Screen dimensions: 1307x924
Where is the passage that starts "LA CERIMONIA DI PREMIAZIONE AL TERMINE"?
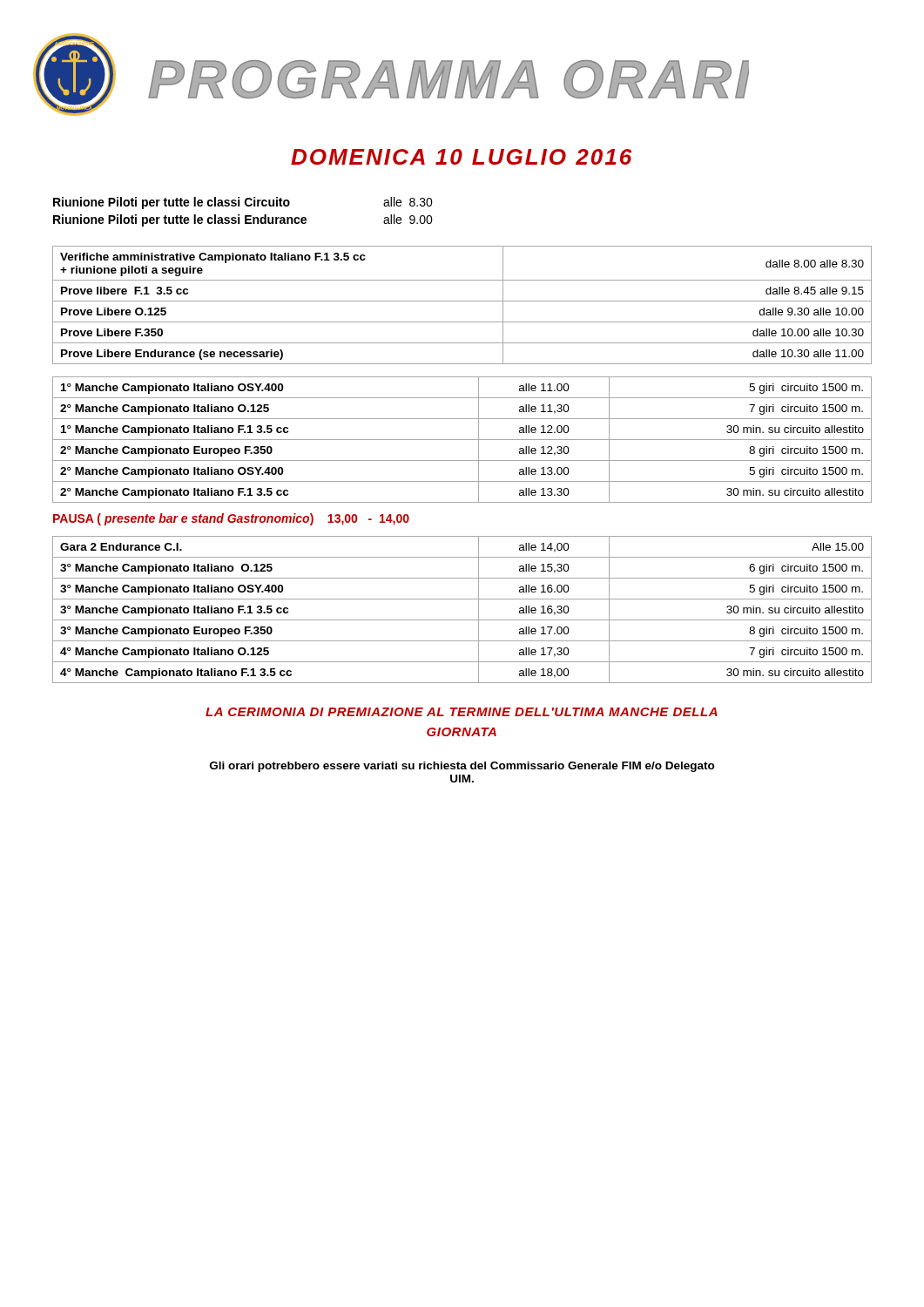pos(462,721)
